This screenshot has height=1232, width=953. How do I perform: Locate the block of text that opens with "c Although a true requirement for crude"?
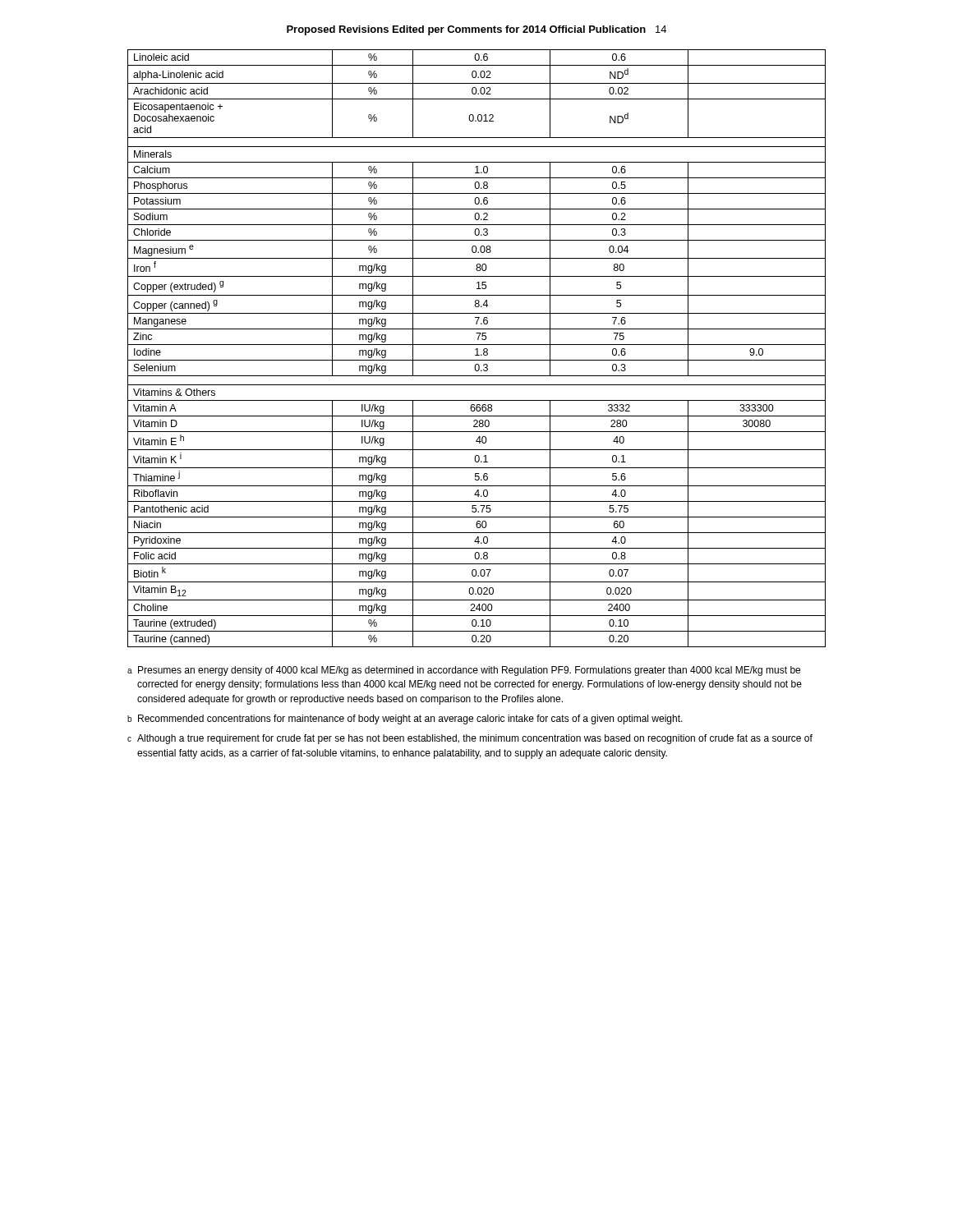pyautogui.click(x=476, y=746)
